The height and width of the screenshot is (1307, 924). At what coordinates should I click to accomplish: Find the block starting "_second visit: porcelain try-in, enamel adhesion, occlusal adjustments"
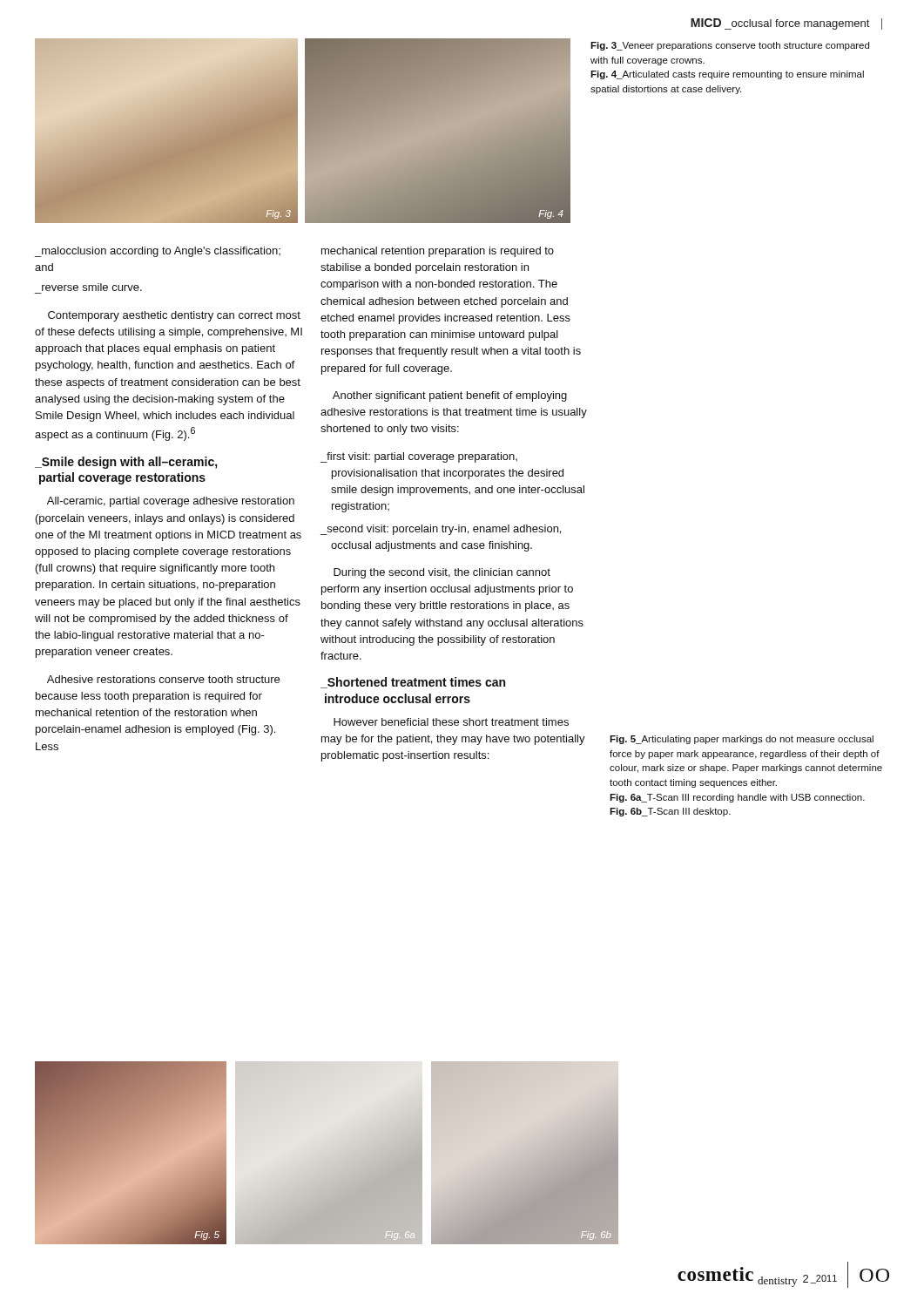(x=441, y=536)
